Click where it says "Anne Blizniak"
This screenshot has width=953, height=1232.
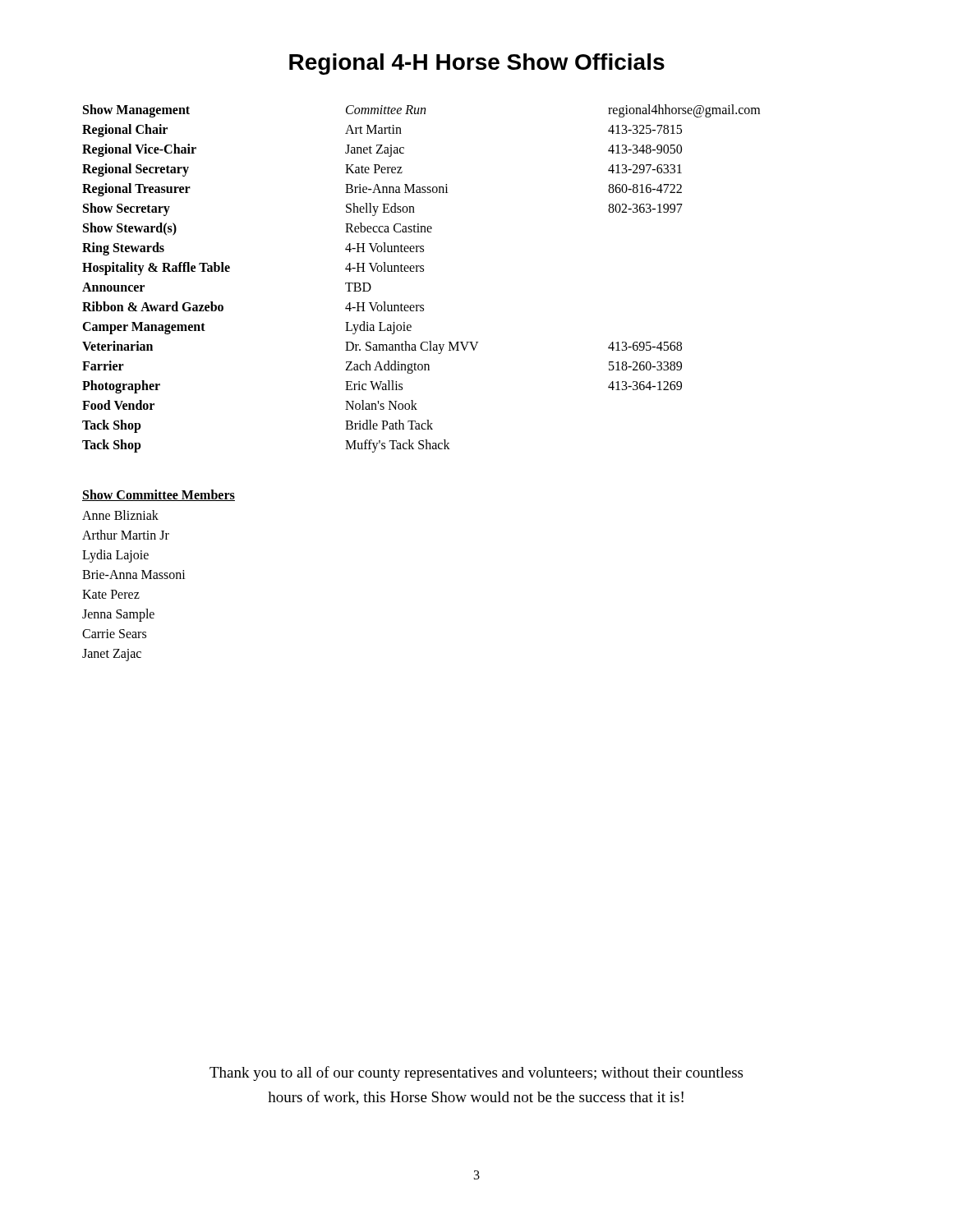[120, 515]
